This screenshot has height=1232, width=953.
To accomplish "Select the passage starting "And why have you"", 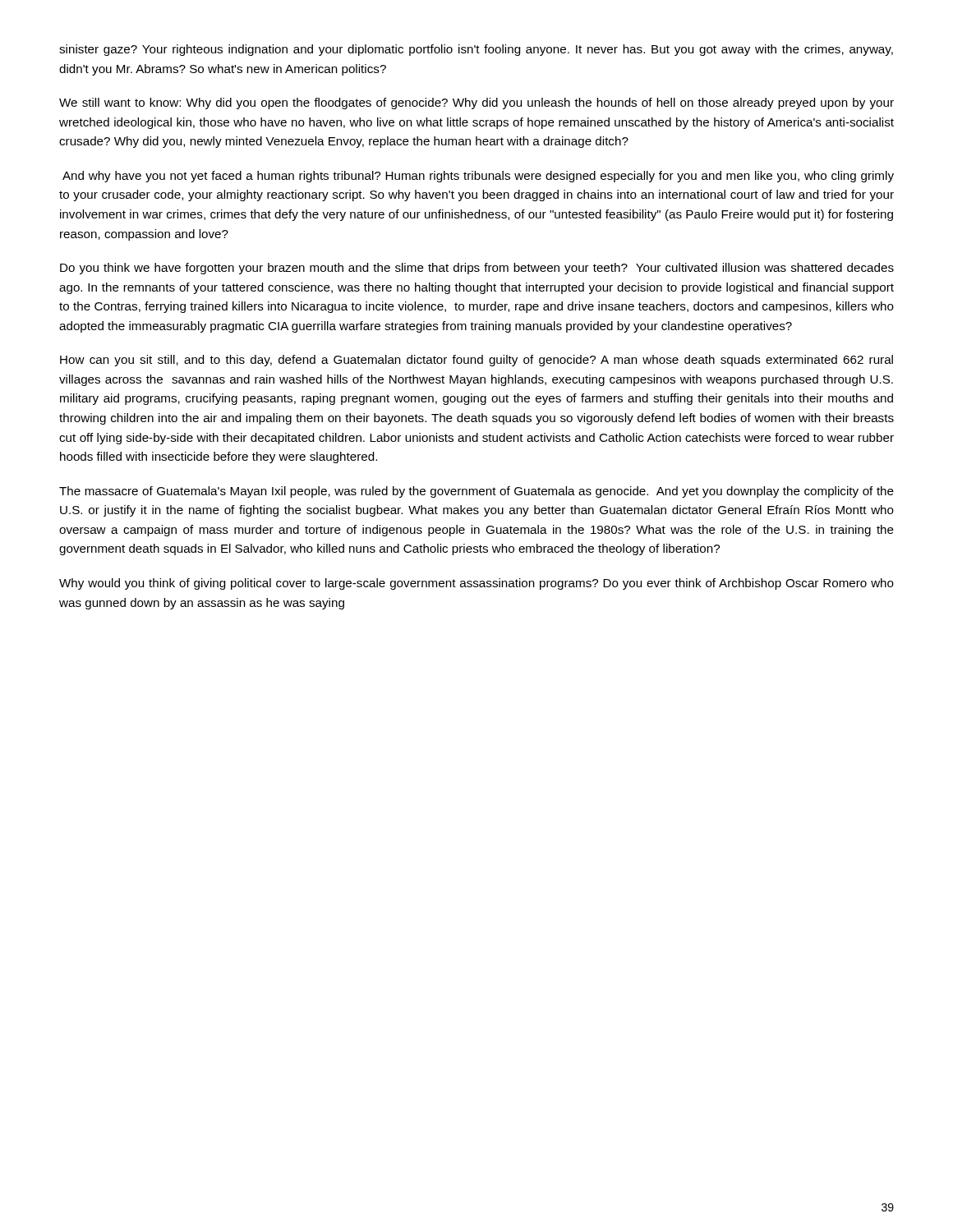I will click(x=476, y=204).
